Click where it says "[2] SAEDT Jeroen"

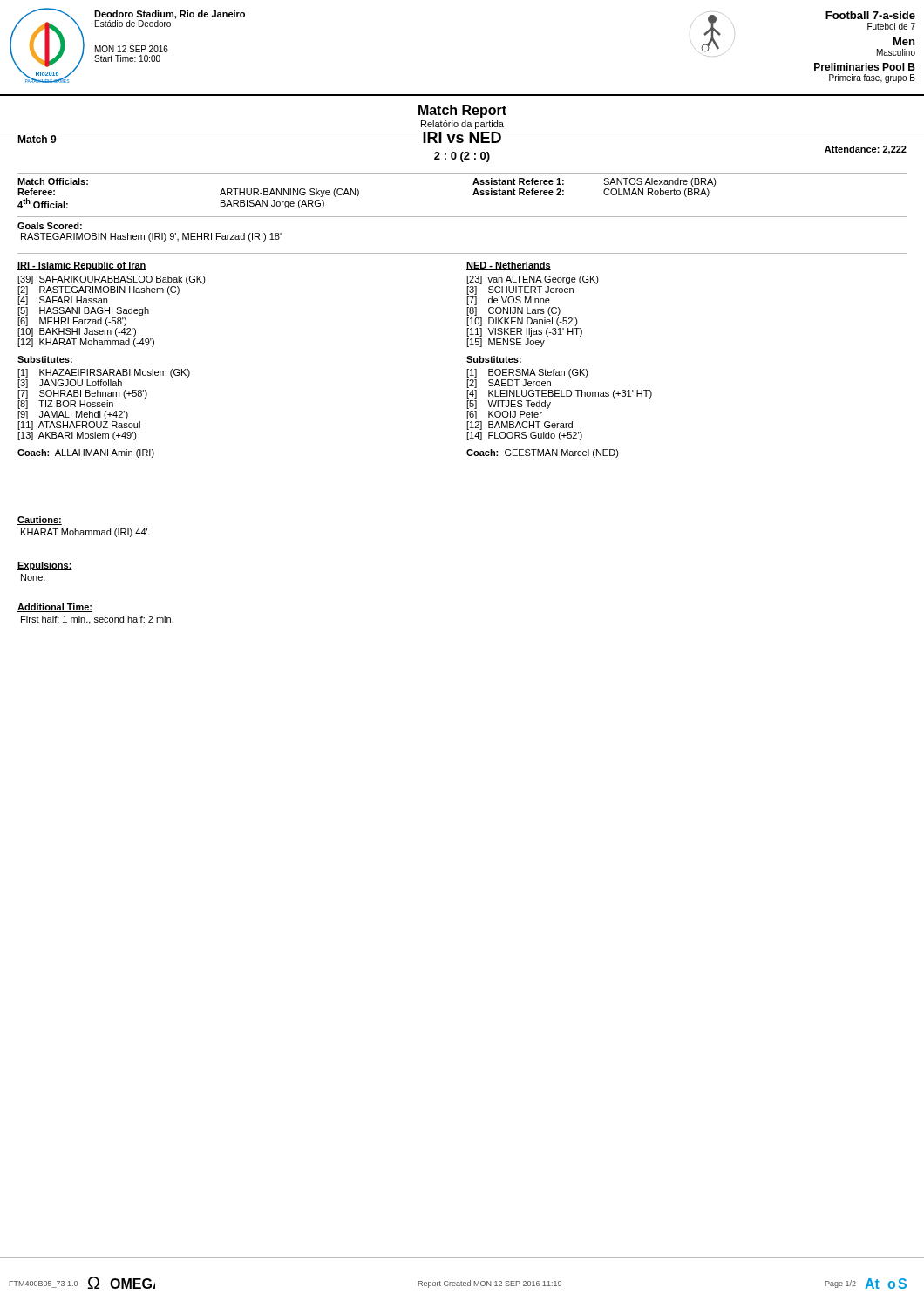(509, 383)
